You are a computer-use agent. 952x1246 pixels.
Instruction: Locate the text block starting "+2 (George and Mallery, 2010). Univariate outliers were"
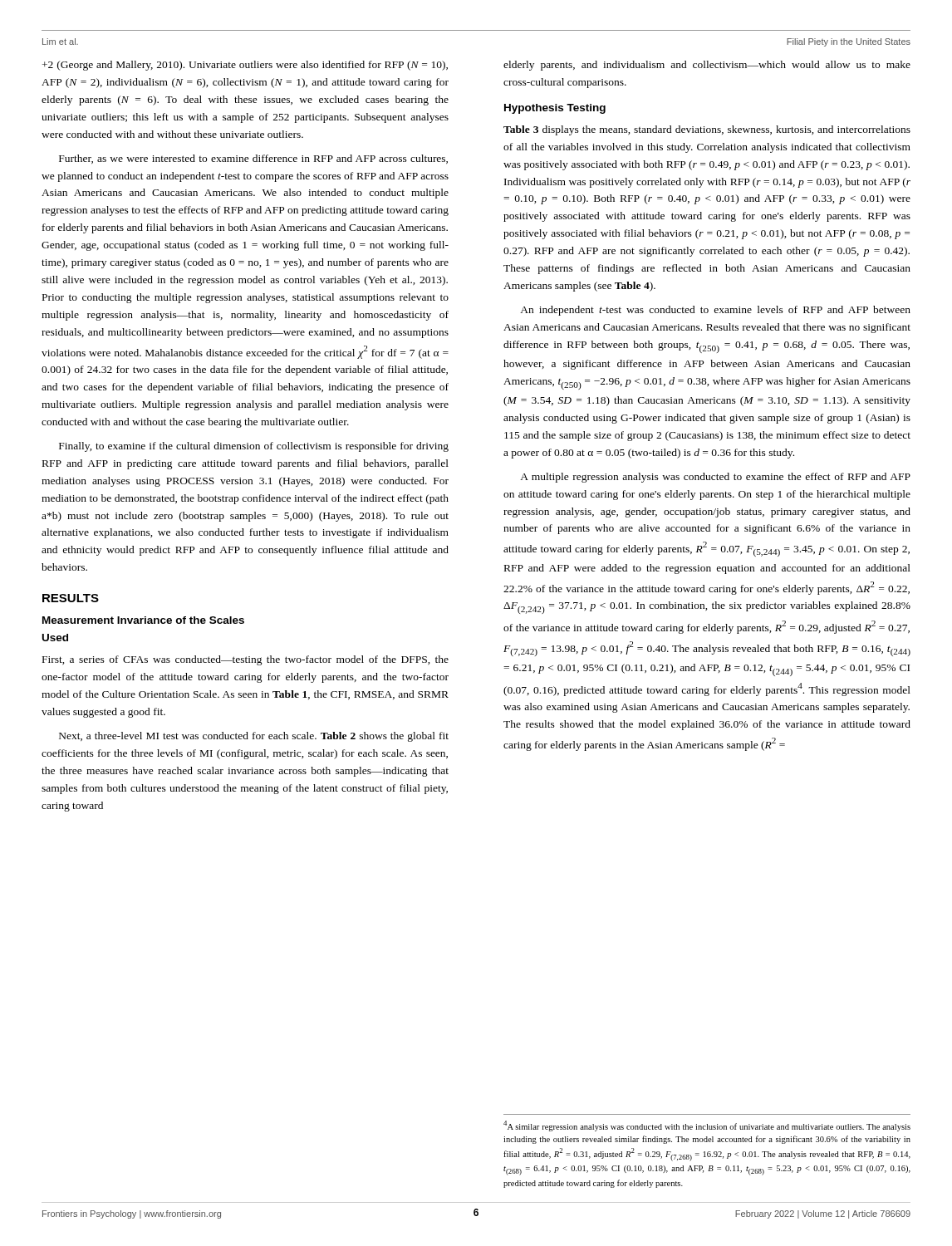coord(245,100)
